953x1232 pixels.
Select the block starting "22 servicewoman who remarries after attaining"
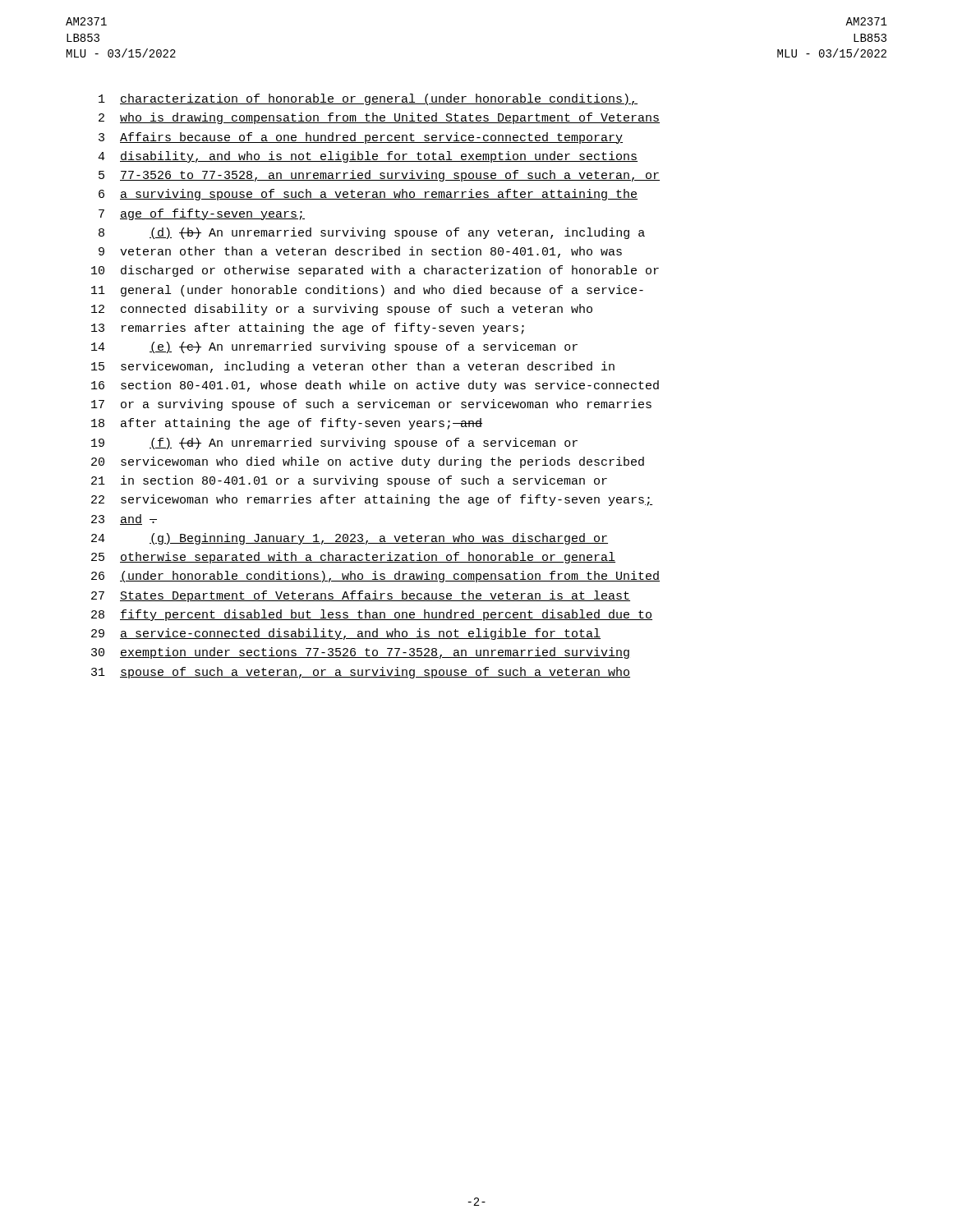click(x=476, y=501)
